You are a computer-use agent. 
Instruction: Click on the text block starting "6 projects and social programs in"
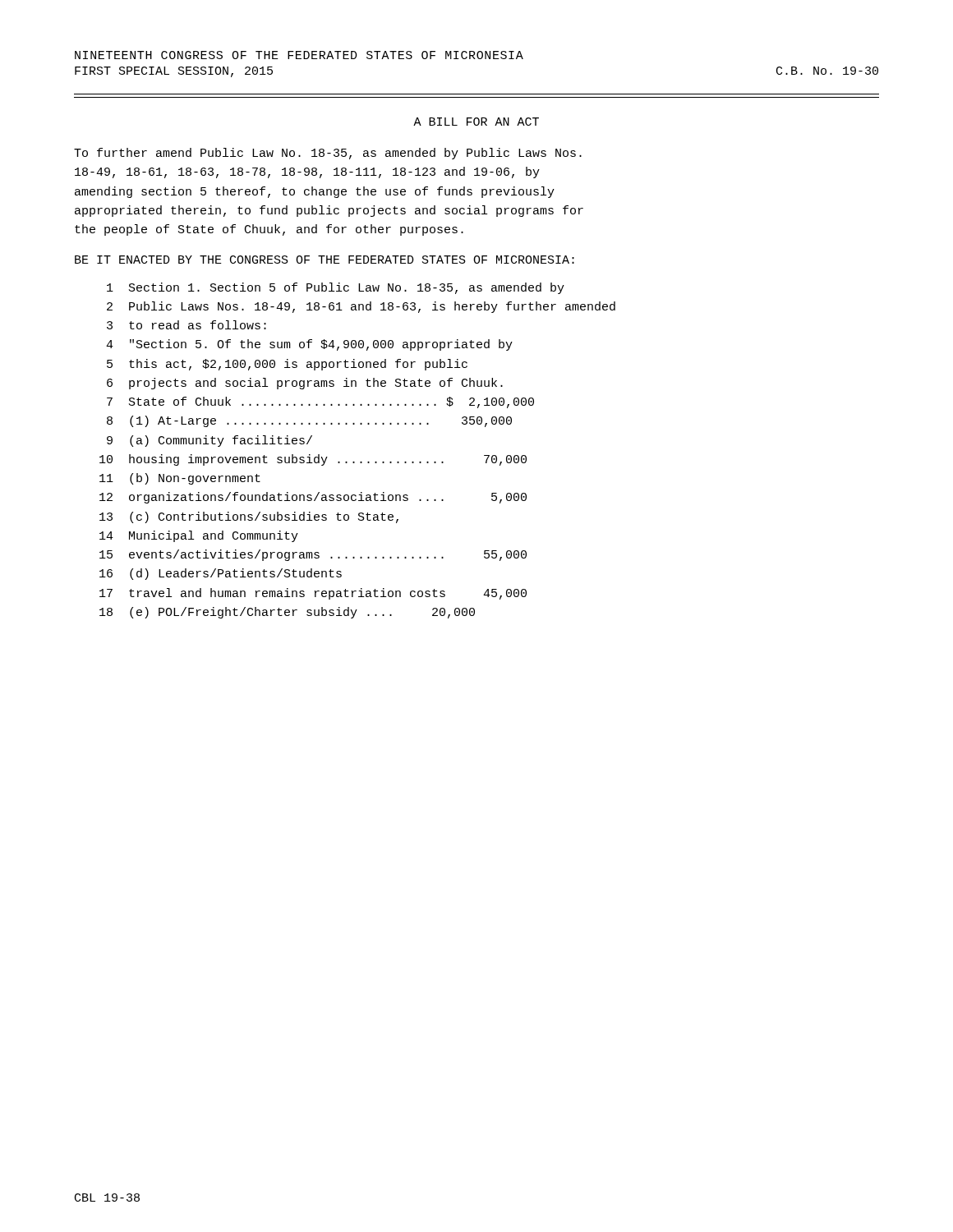pos(476,384)
